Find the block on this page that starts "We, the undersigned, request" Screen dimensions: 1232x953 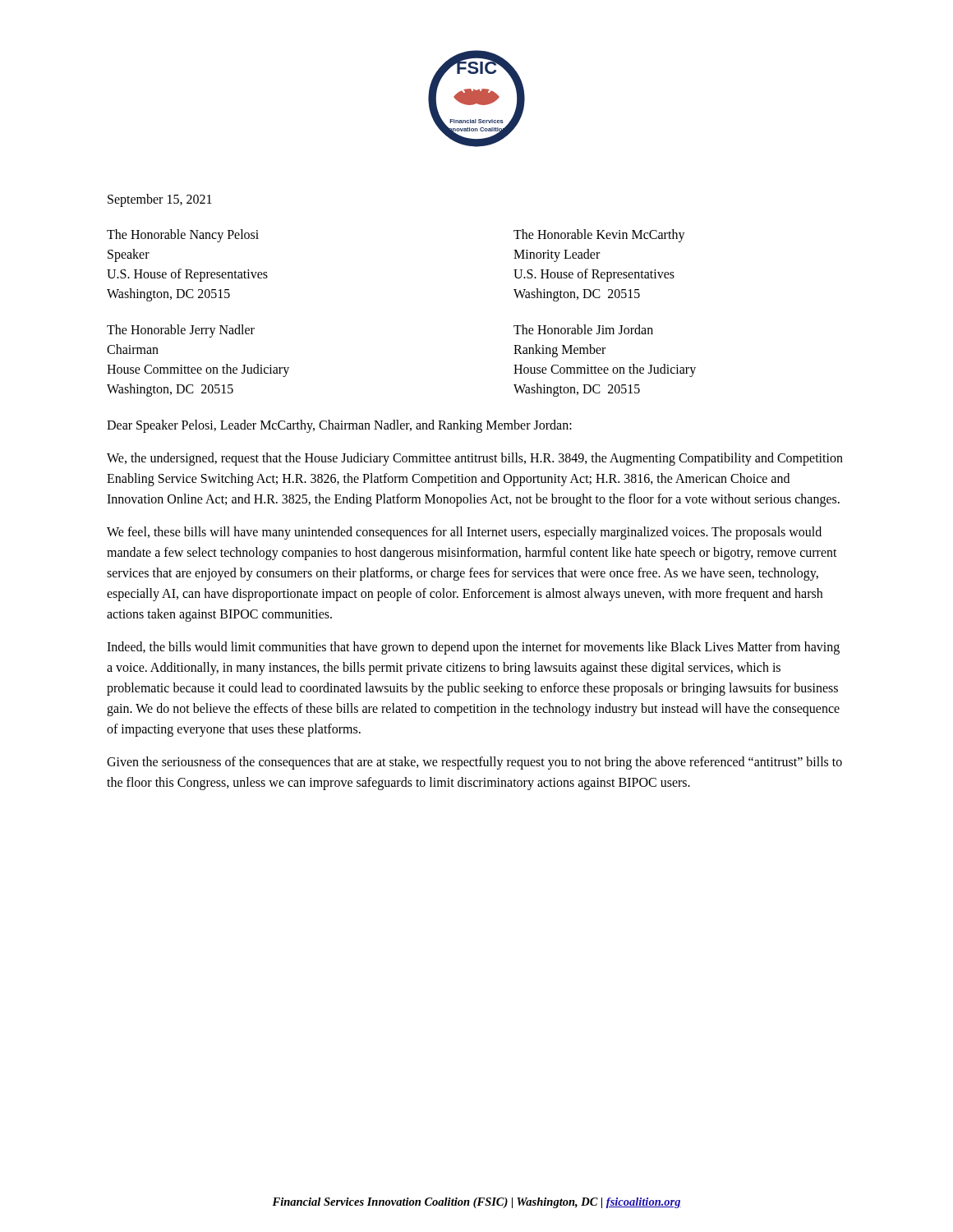(x=475, y=478)
